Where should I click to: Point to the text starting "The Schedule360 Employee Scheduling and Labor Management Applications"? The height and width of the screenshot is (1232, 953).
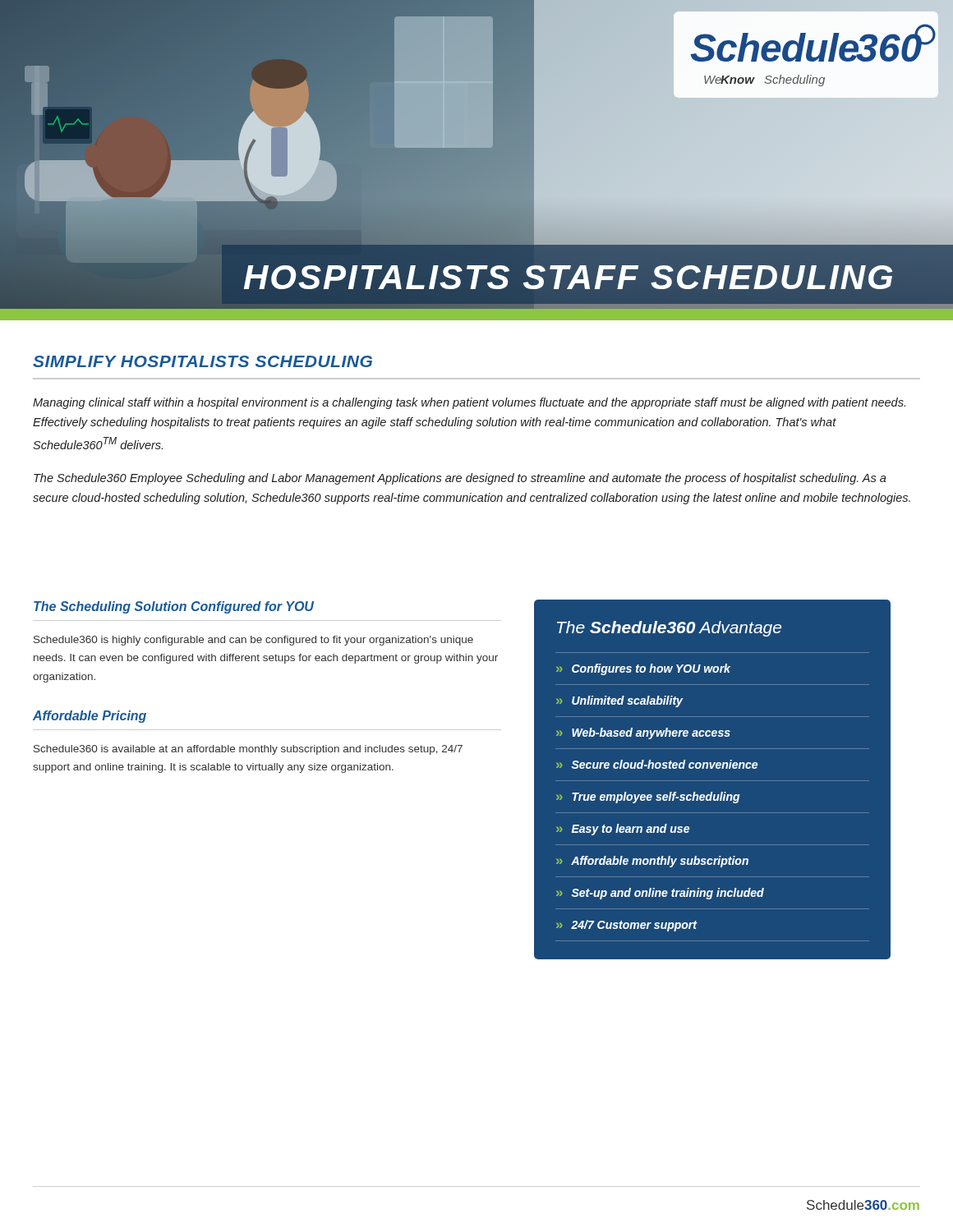pyautogui.click(x=476, y=488)
